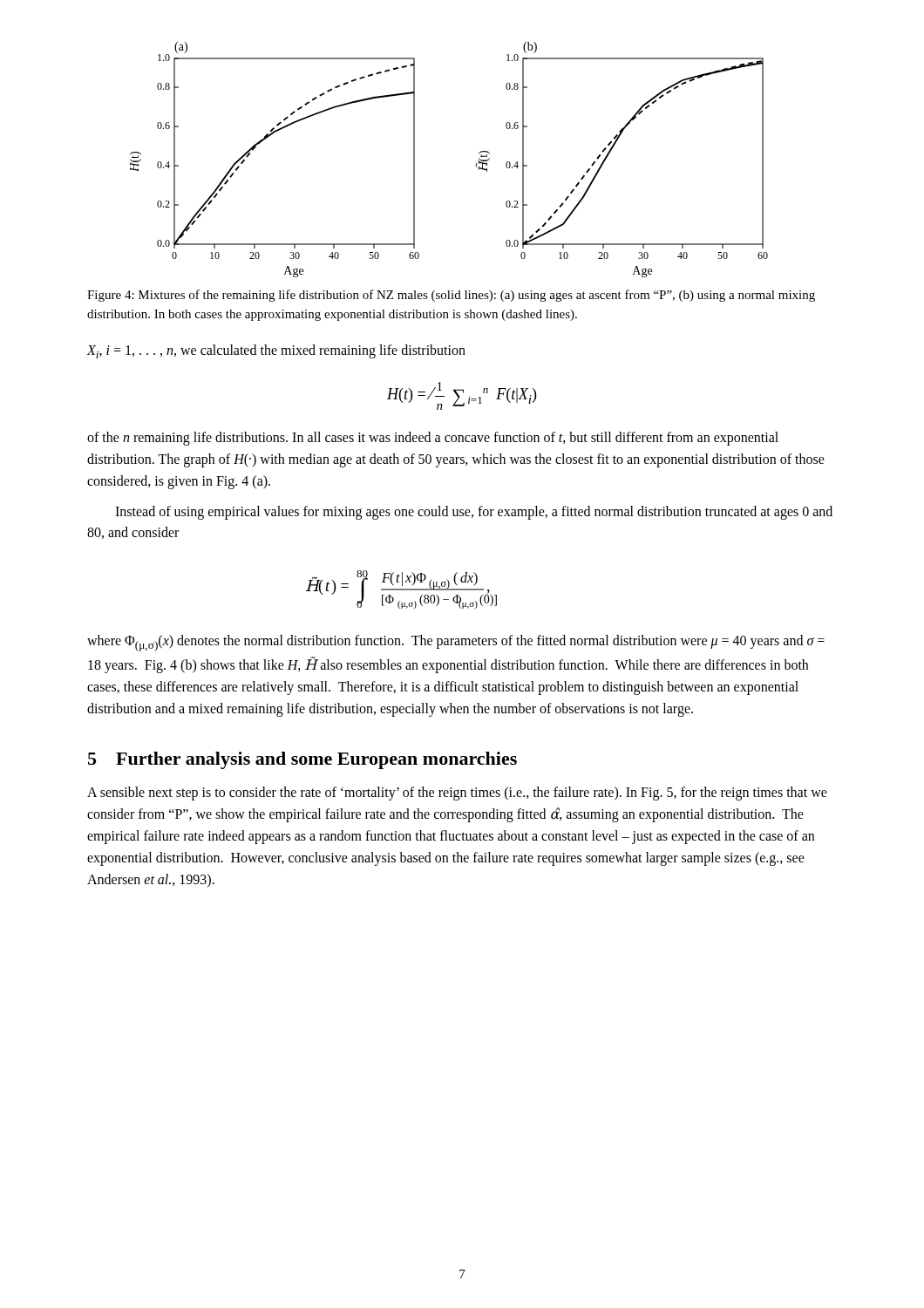Find the formula on this page that starts "H(t) = ⁄"
This screenshot has height=1308, width=924.
tap(462, 396)
